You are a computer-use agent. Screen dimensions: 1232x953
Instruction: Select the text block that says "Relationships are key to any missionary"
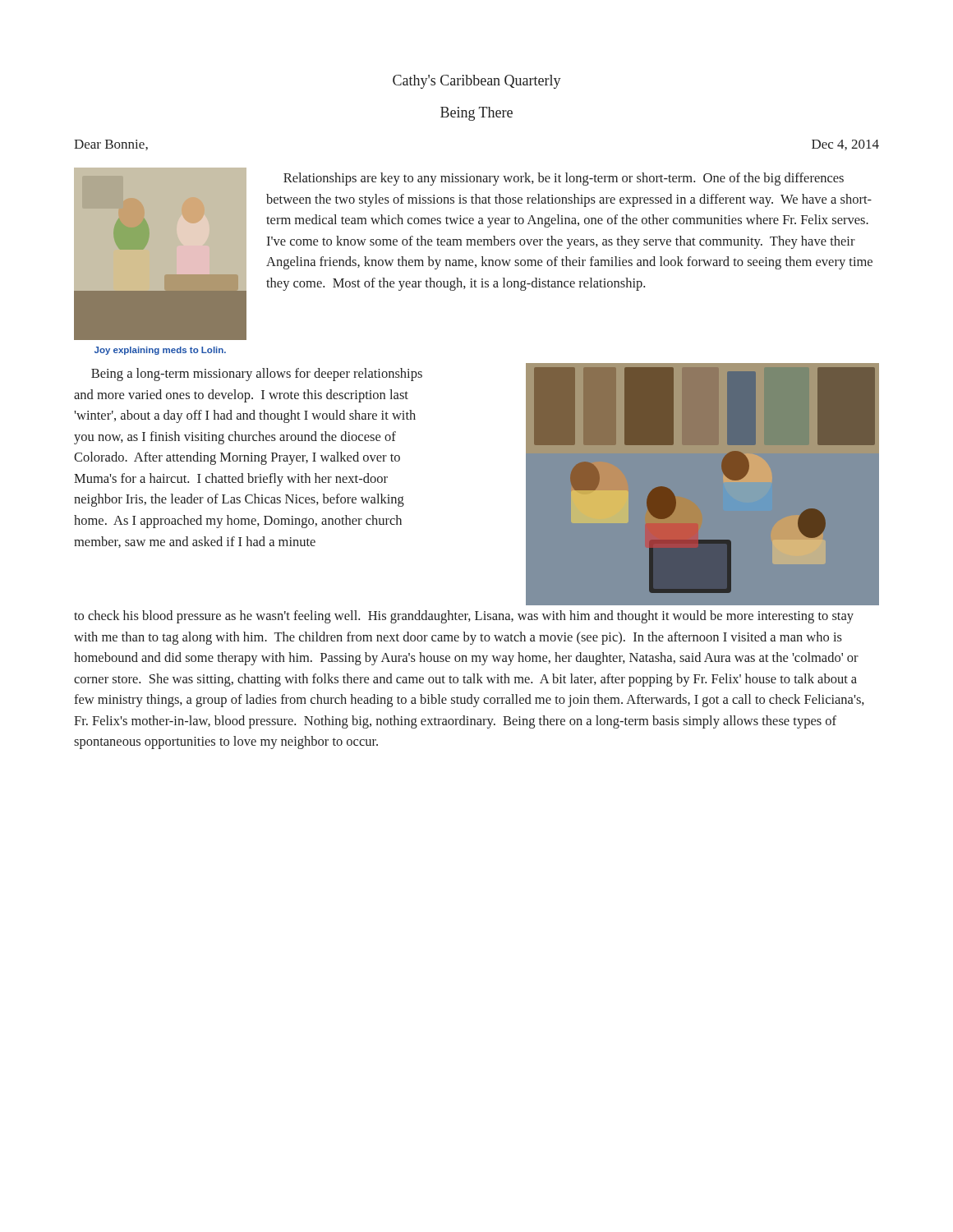[x=570, y=230]
